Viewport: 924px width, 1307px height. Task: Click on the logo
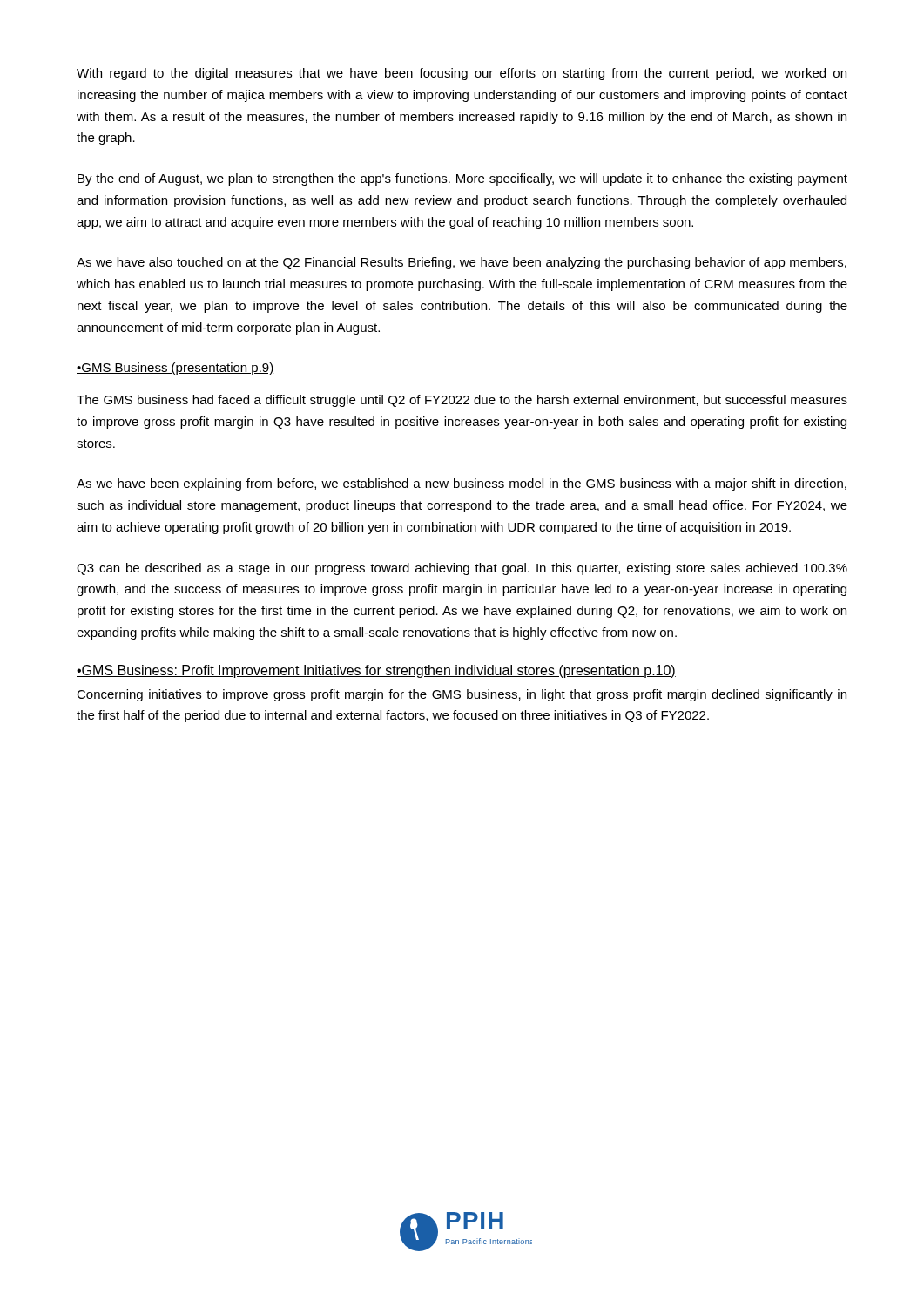(462, 1241)
